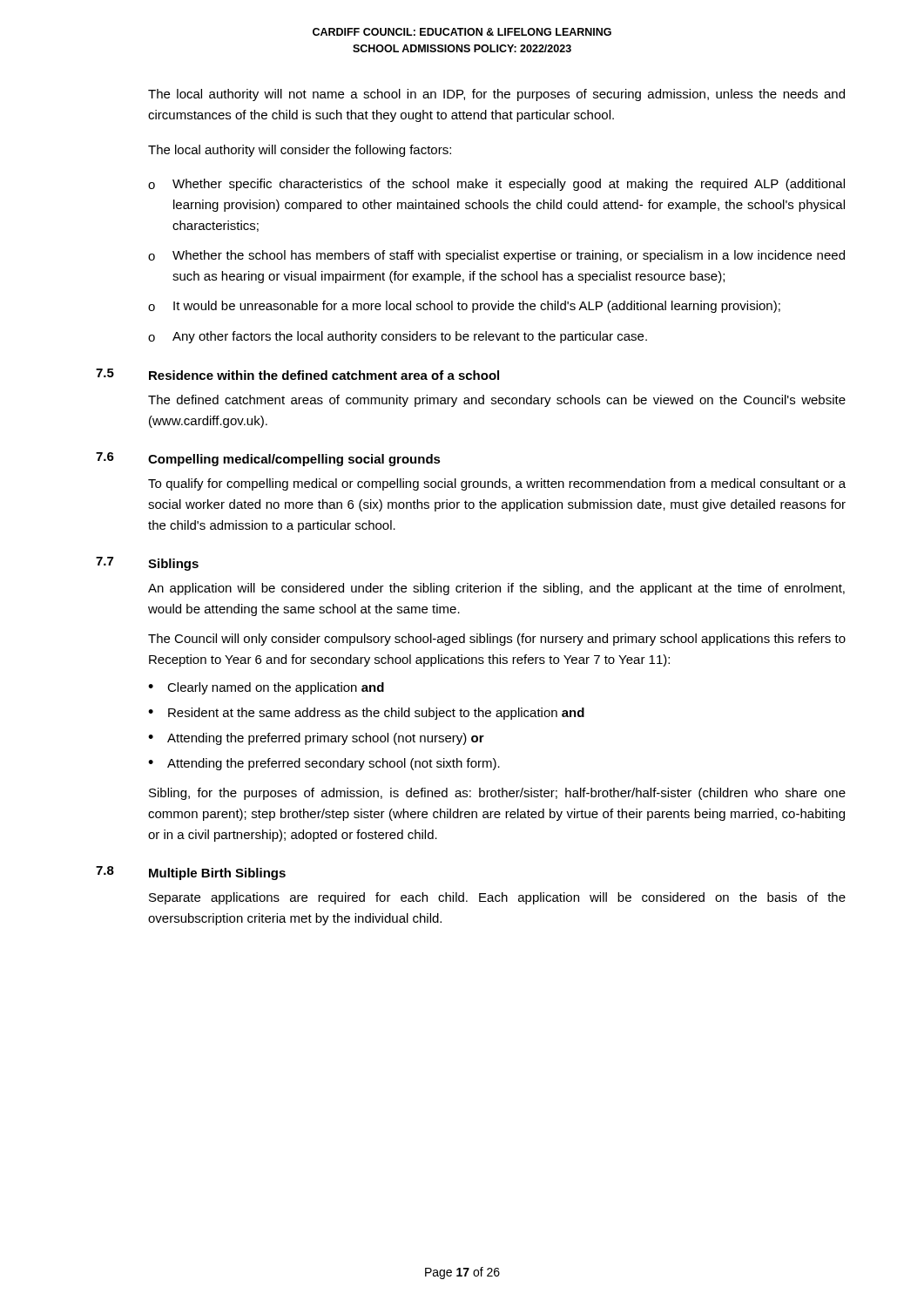Point to the text starting "Separate applications are required for each child. Each"
Viewport: 924px width, 1307px height.
click(497, 907)
